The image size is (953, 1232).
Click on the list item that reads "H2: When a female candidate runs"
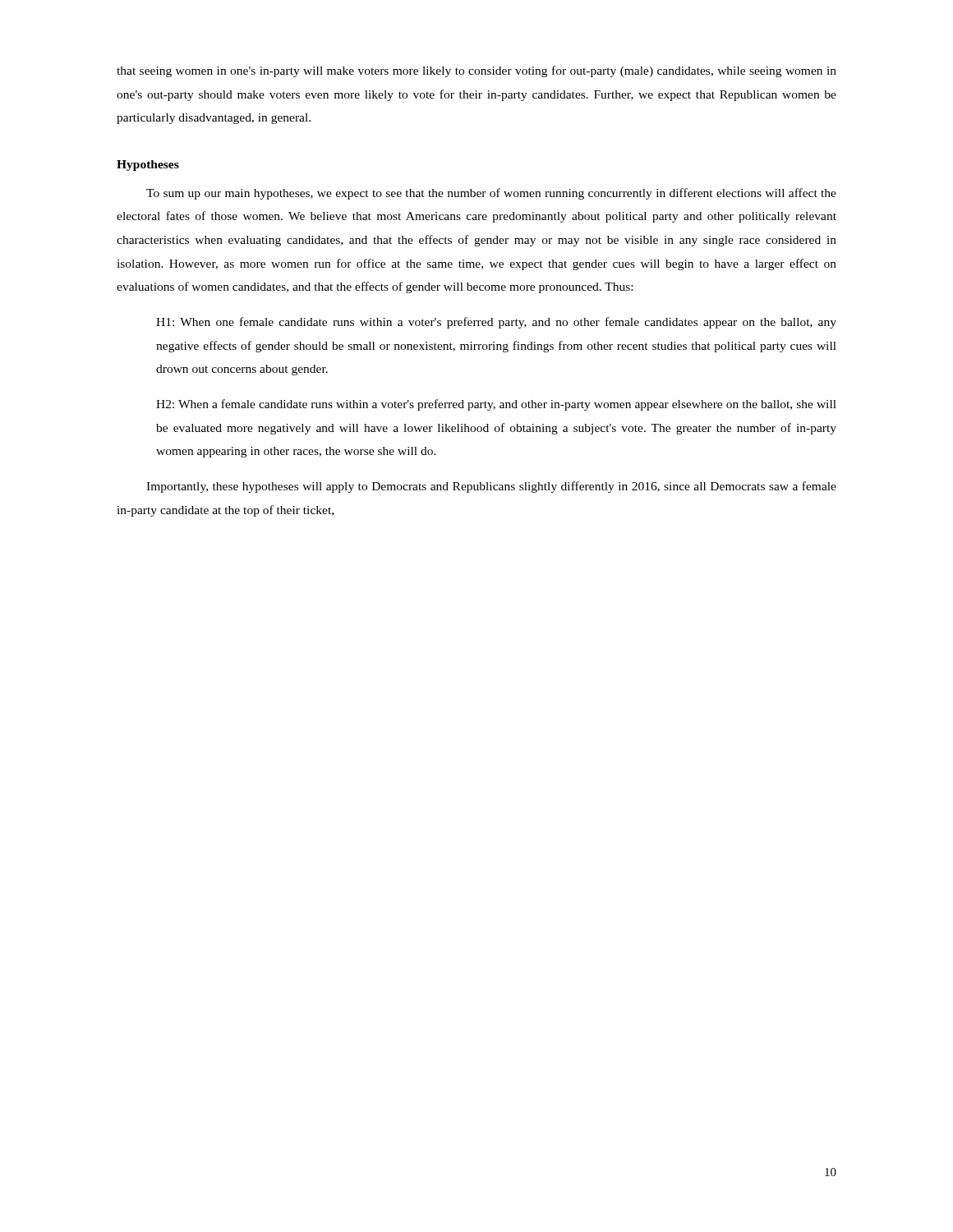[x=496, y=427]
